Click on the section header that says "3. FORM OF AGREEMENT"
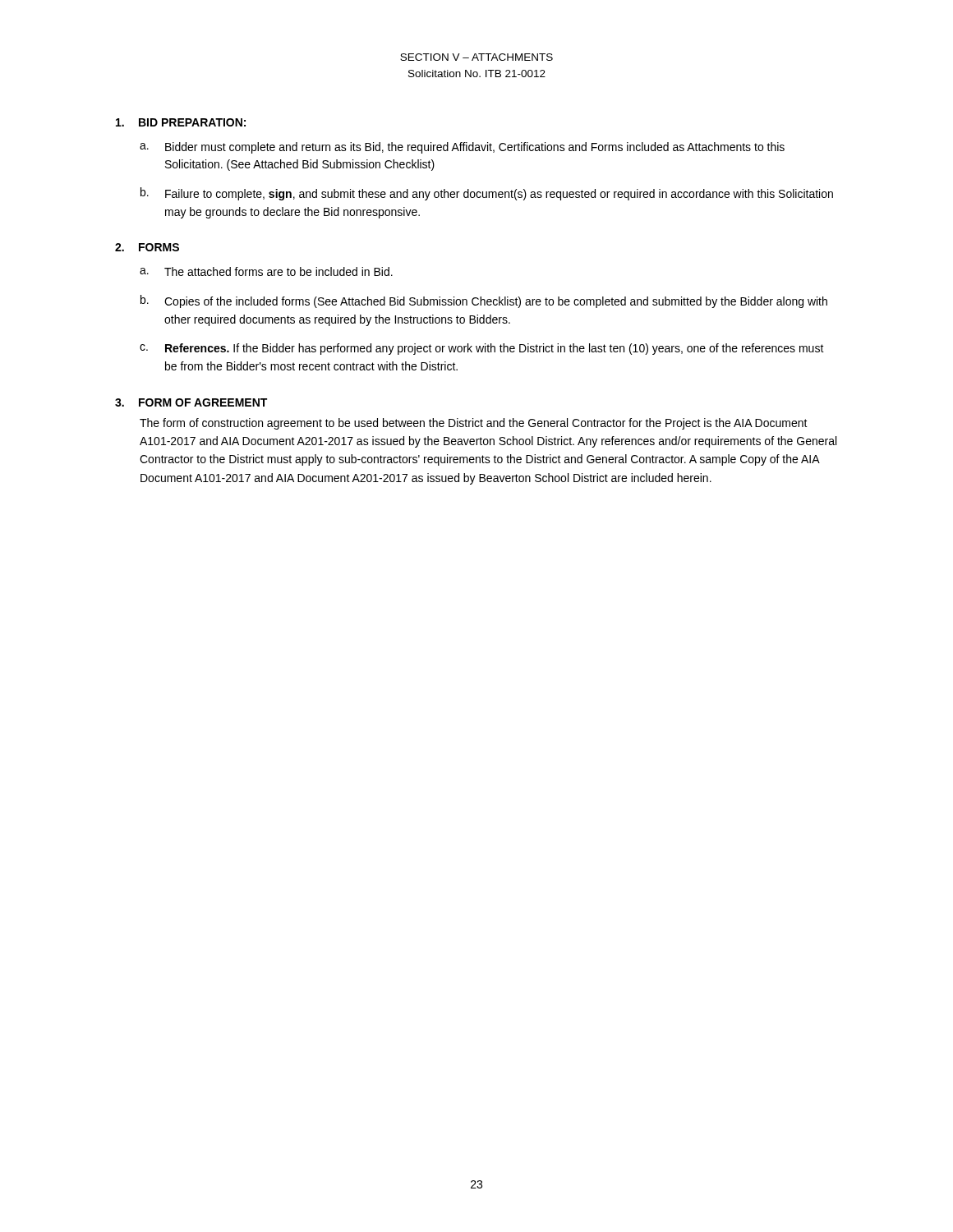953x1232 pixels. (x=191, y=402)
